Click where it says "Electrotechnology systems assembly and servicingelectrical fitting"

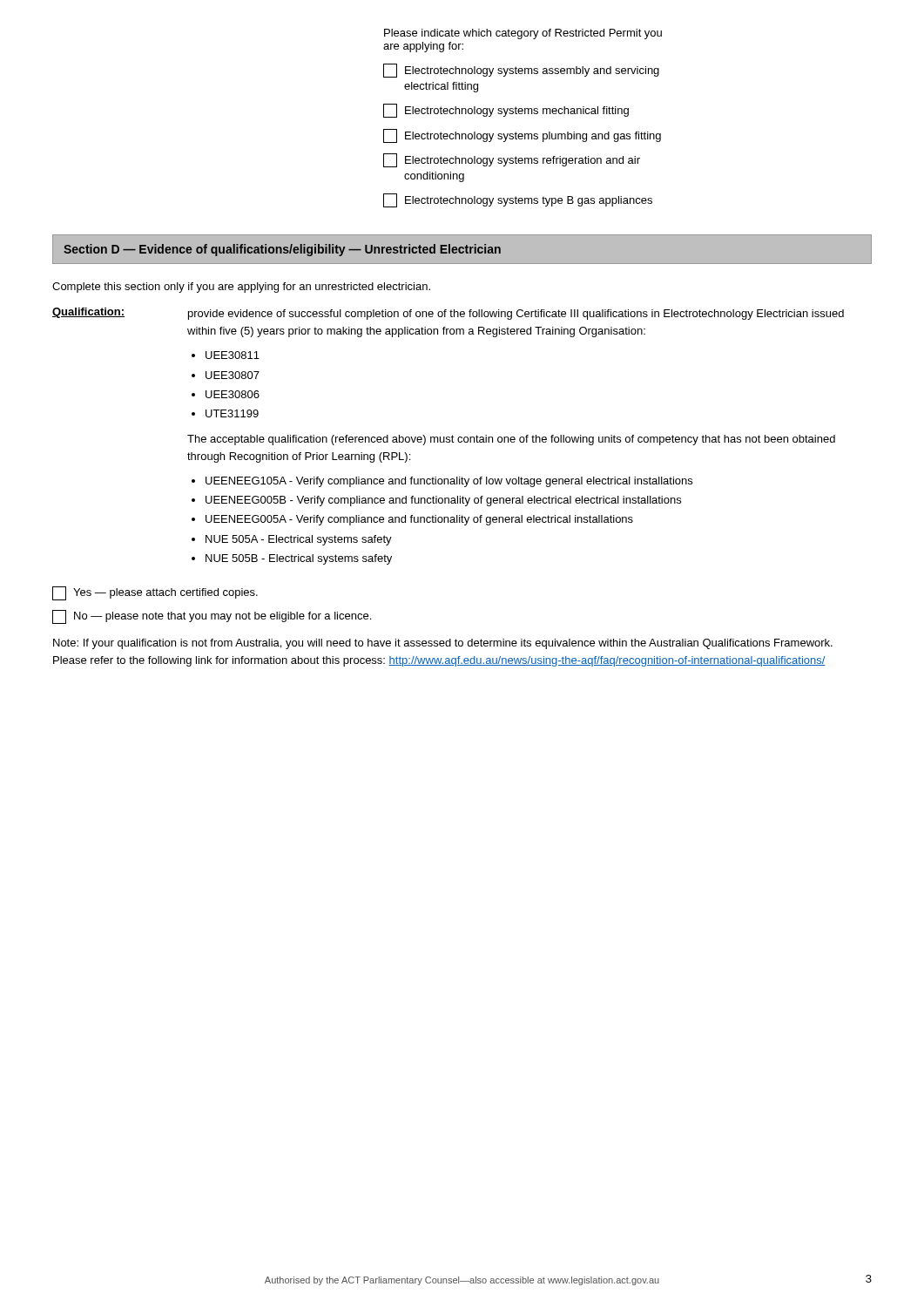(x=521, y=79)
